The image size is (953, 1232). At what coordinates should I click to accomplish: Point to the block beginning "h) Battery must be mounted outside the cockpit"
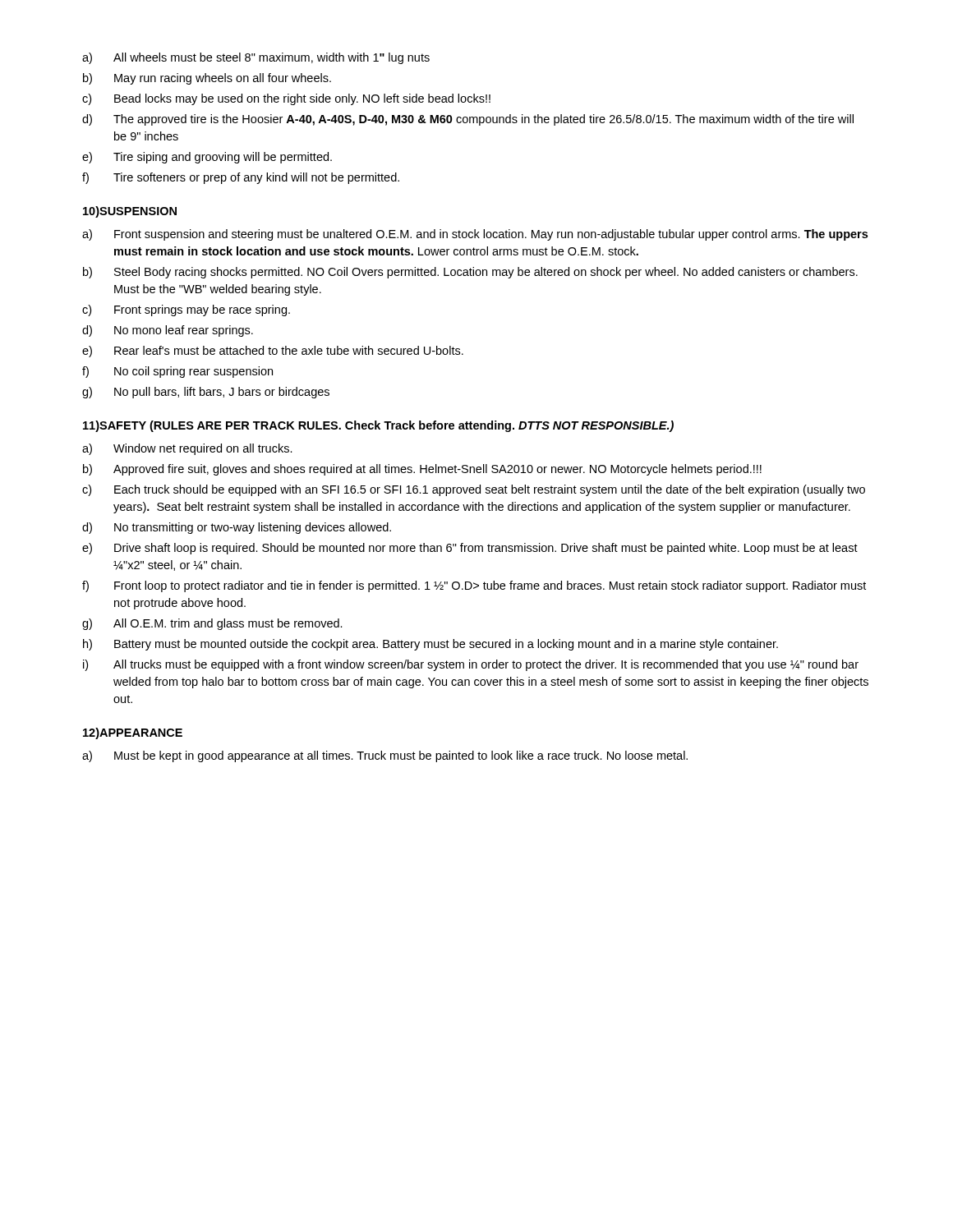(x=476, y=645)
